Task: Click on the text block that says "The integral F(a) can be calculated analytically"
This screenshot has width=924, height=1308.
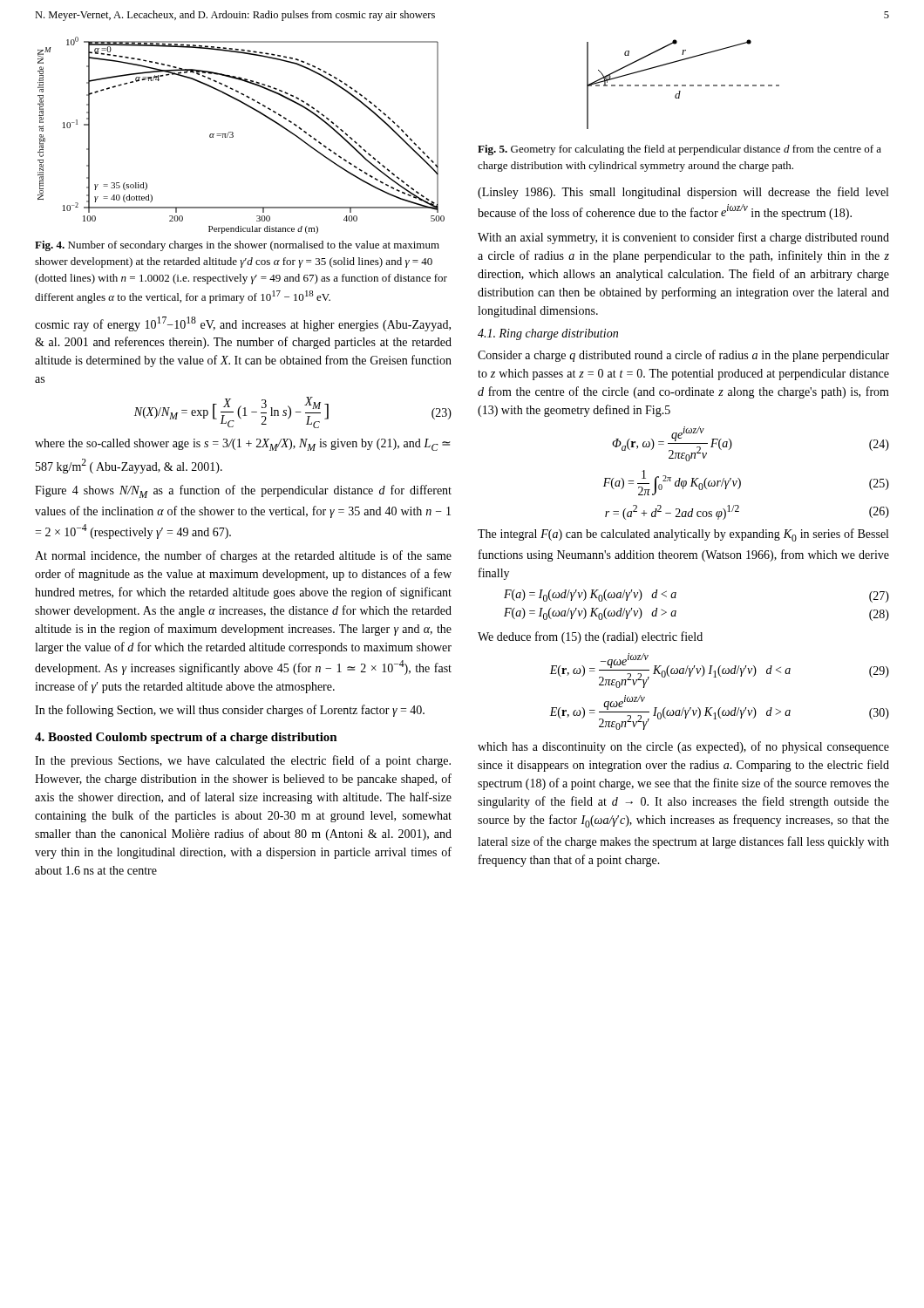Action: point(683,554)
